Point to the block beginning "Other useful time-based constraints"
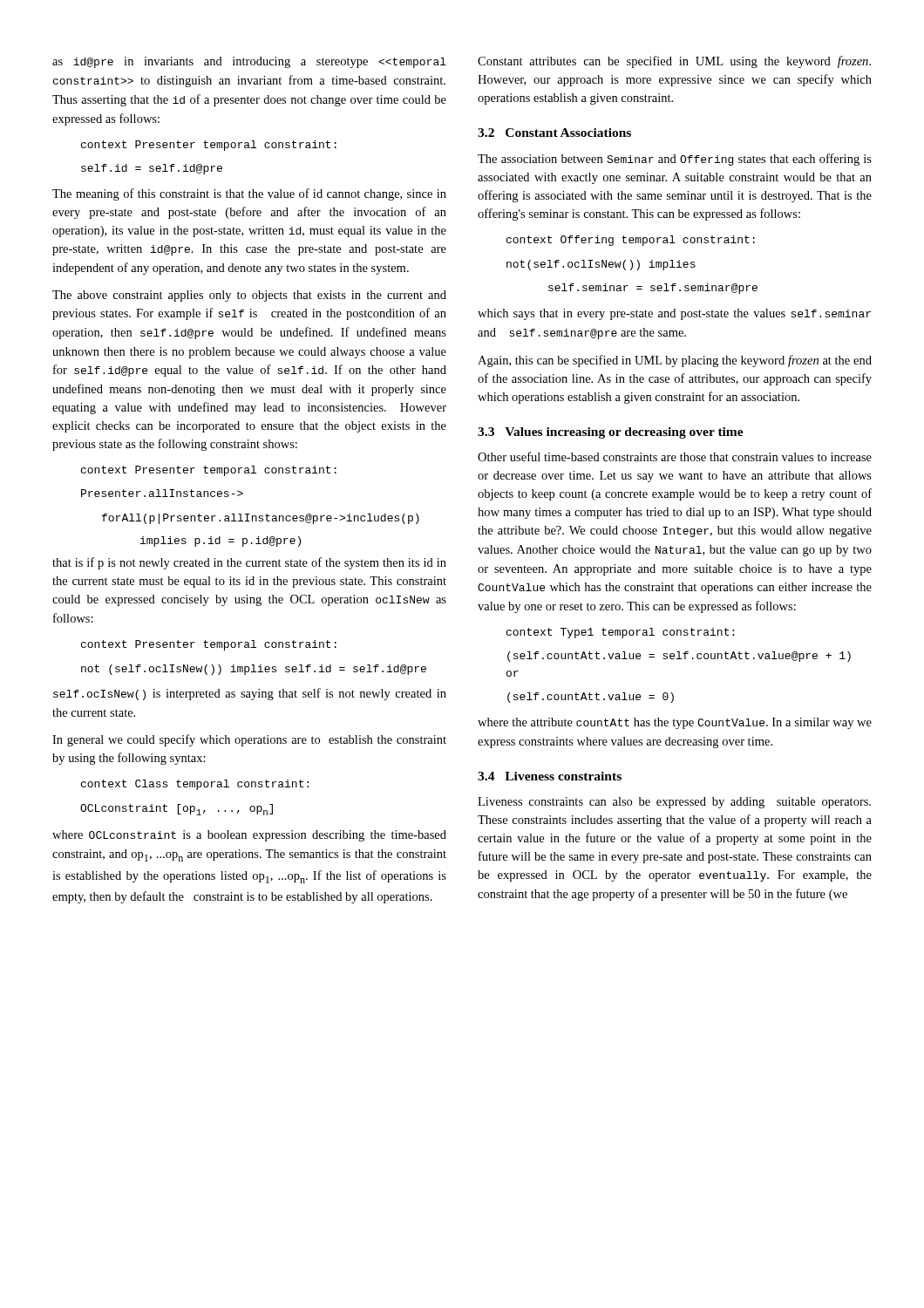The width and height of the screenshot is (924, 1308). click(x=675, y=532)
